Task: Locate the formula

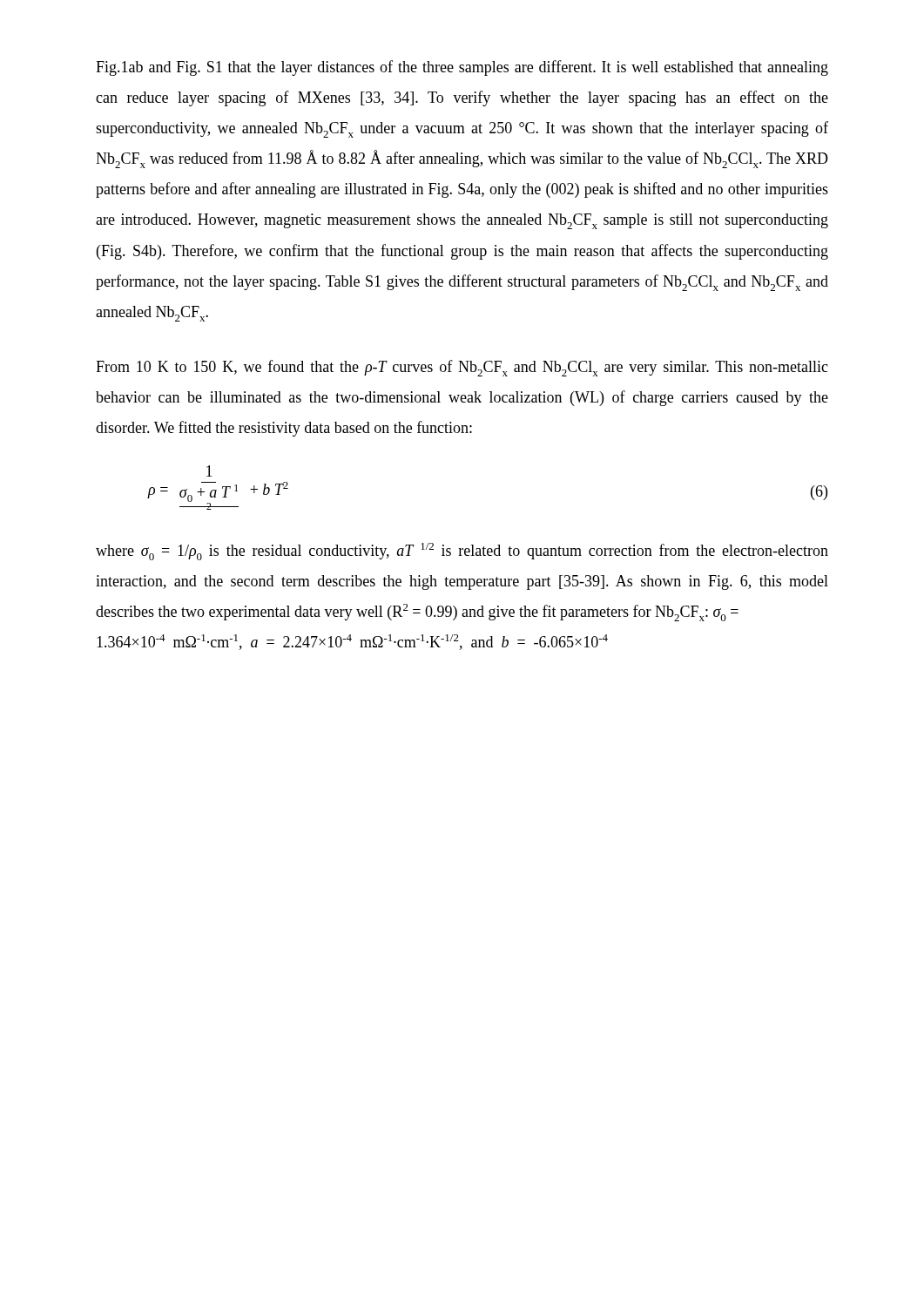Action: (x=488, y=492)
